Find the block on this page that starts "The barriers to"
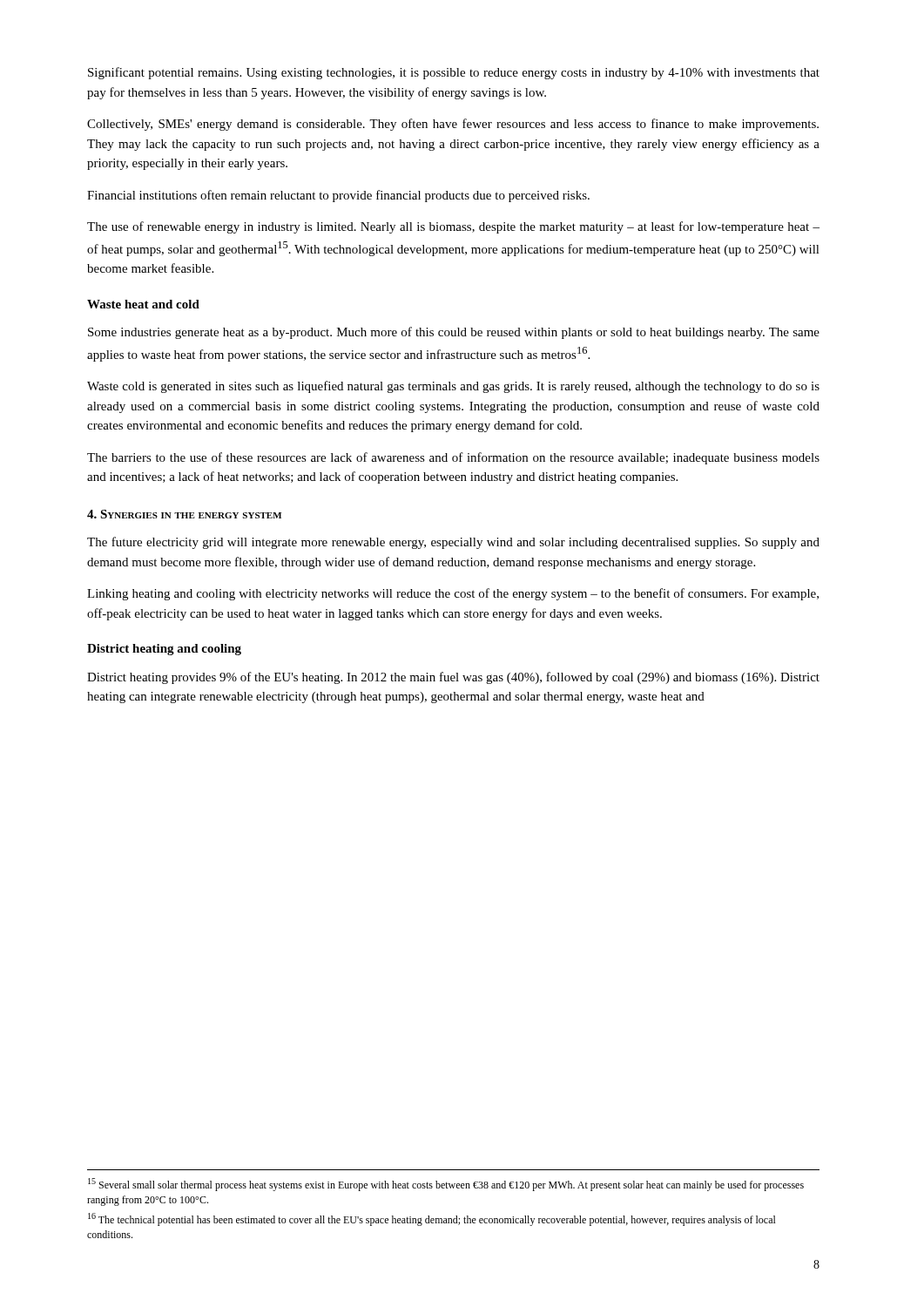The width and height of the screenshot is (924, 1307). pyautogui.click(x=453, y=467)
